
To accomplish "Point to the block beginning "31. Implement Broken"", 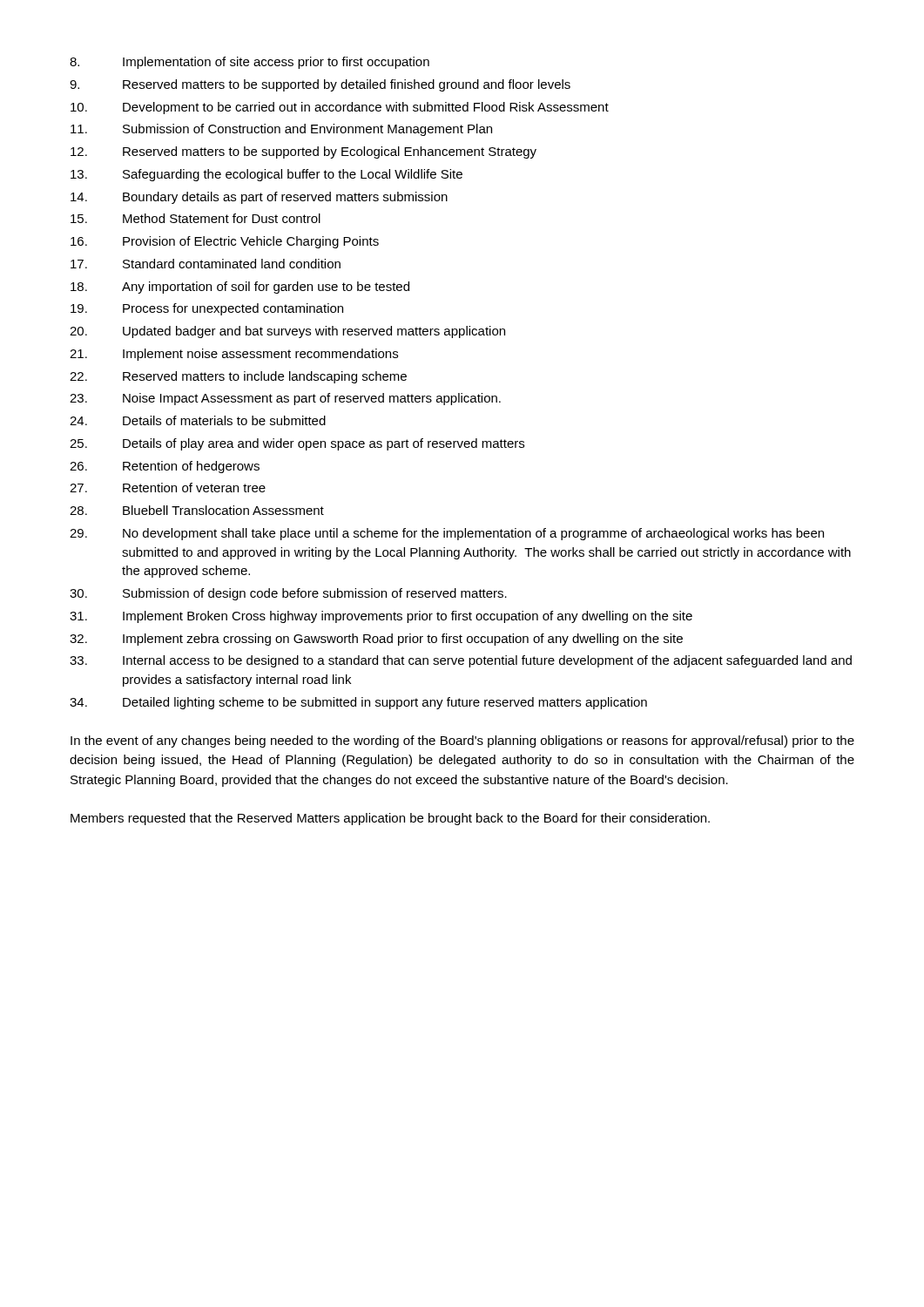I will click(462, 616).
